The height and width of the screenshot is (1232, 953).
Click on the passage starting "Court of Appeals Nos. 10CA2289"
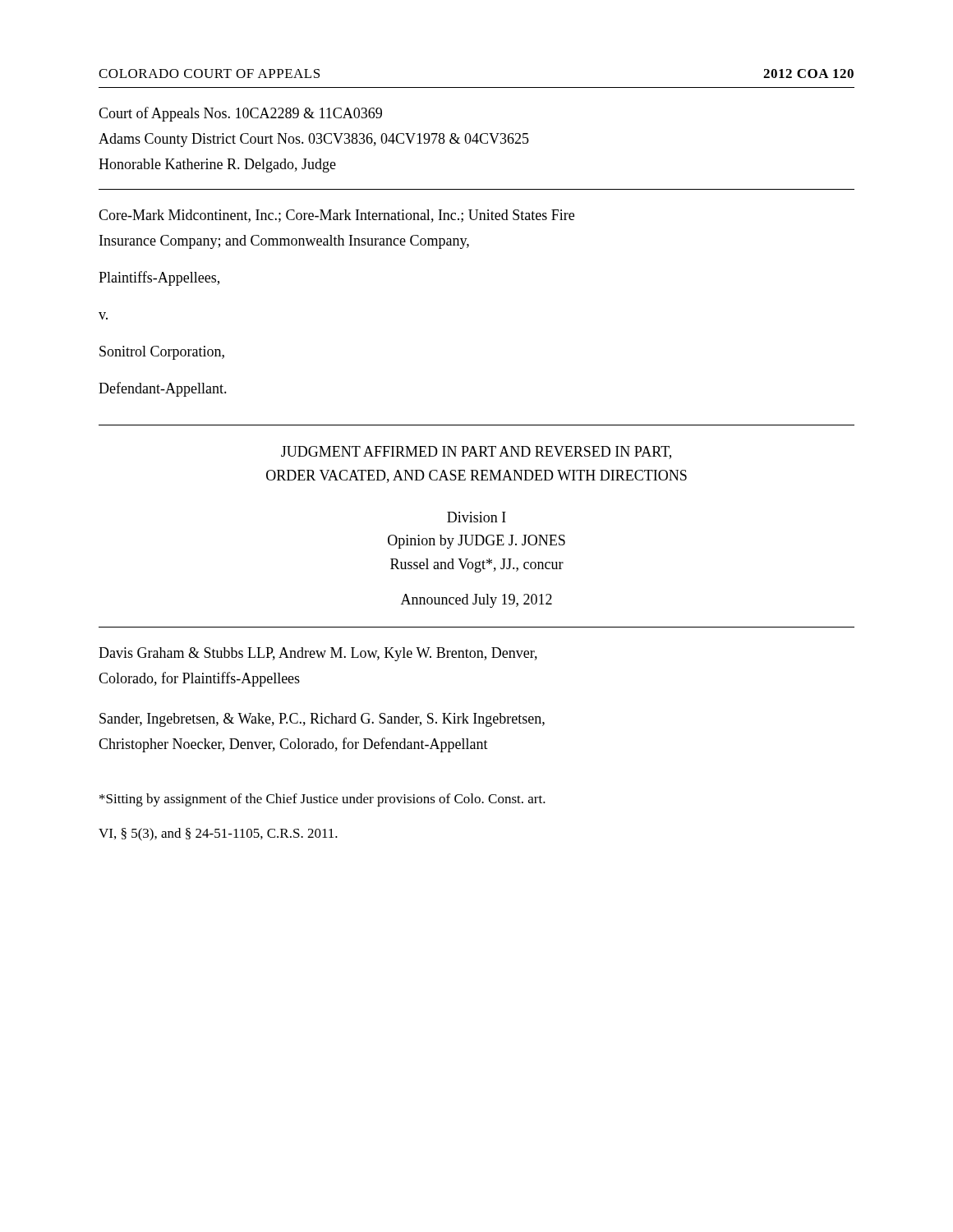pos(476,139)
